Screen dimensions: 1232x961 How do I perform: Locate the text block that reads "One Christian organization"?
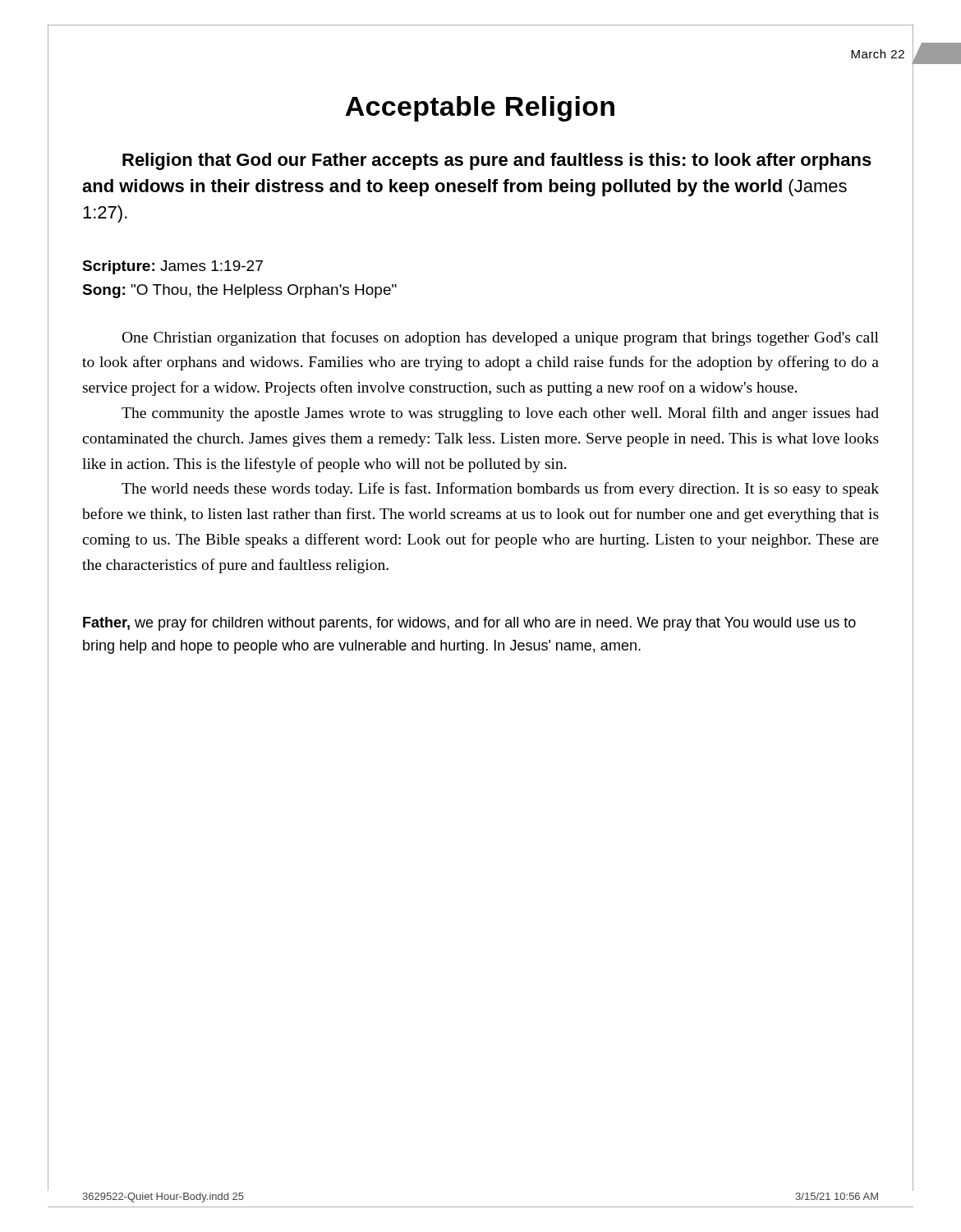[x=480, y=362]
